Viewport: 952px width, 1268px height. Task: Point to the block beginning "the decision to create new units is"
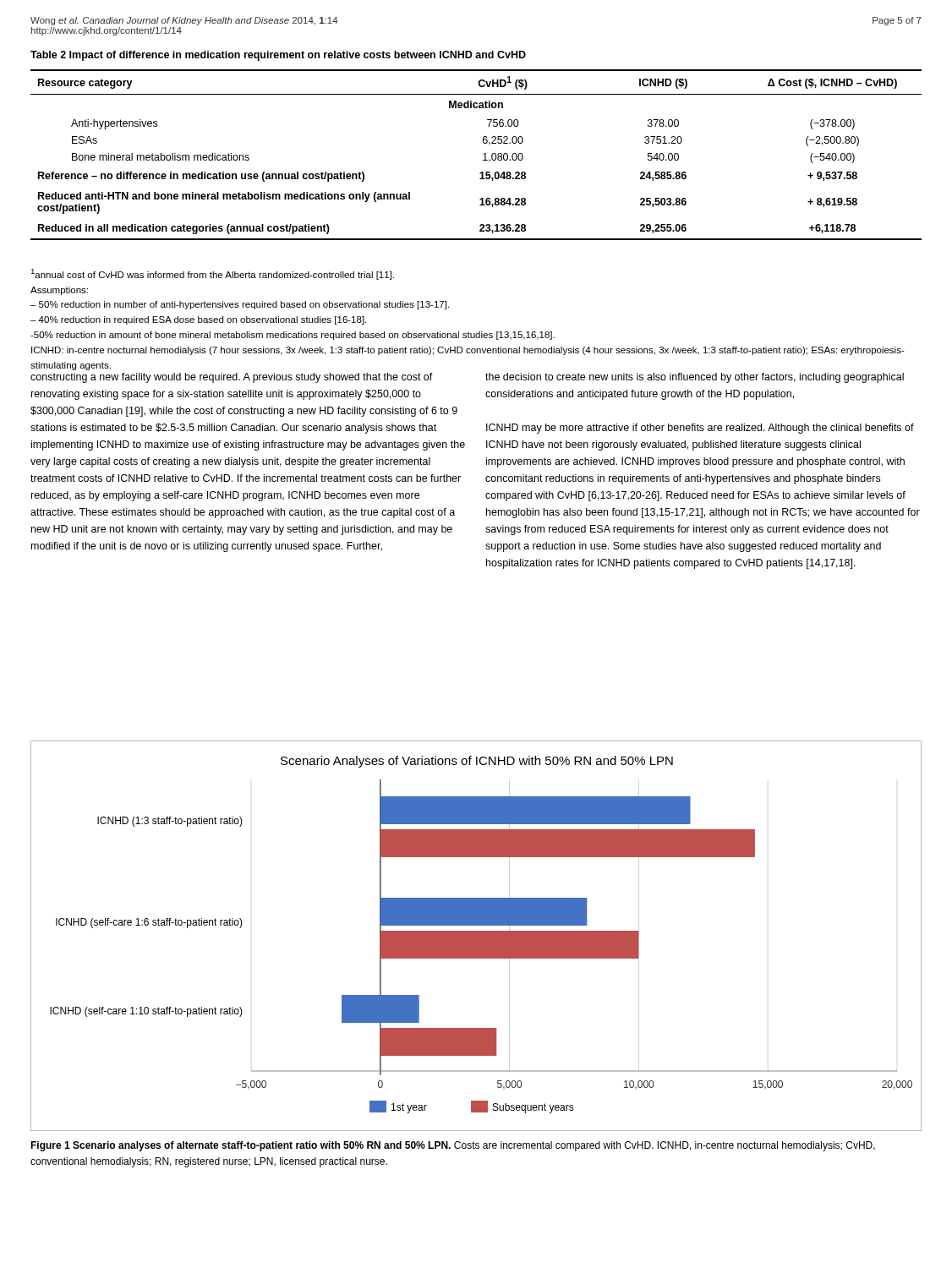point(702,470)
